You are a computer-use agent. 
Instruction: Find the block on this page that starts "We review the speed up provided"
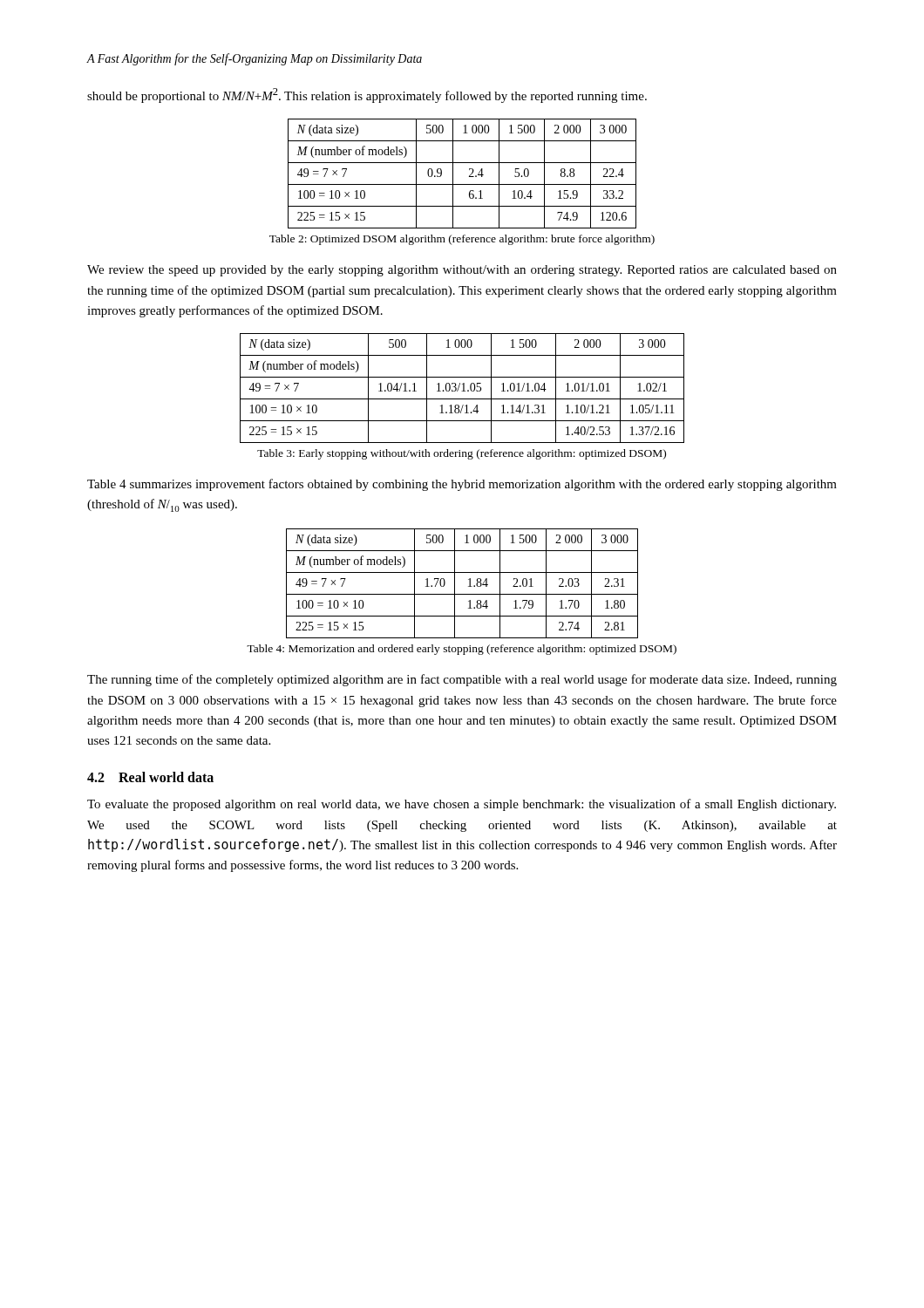coord(462,290)
